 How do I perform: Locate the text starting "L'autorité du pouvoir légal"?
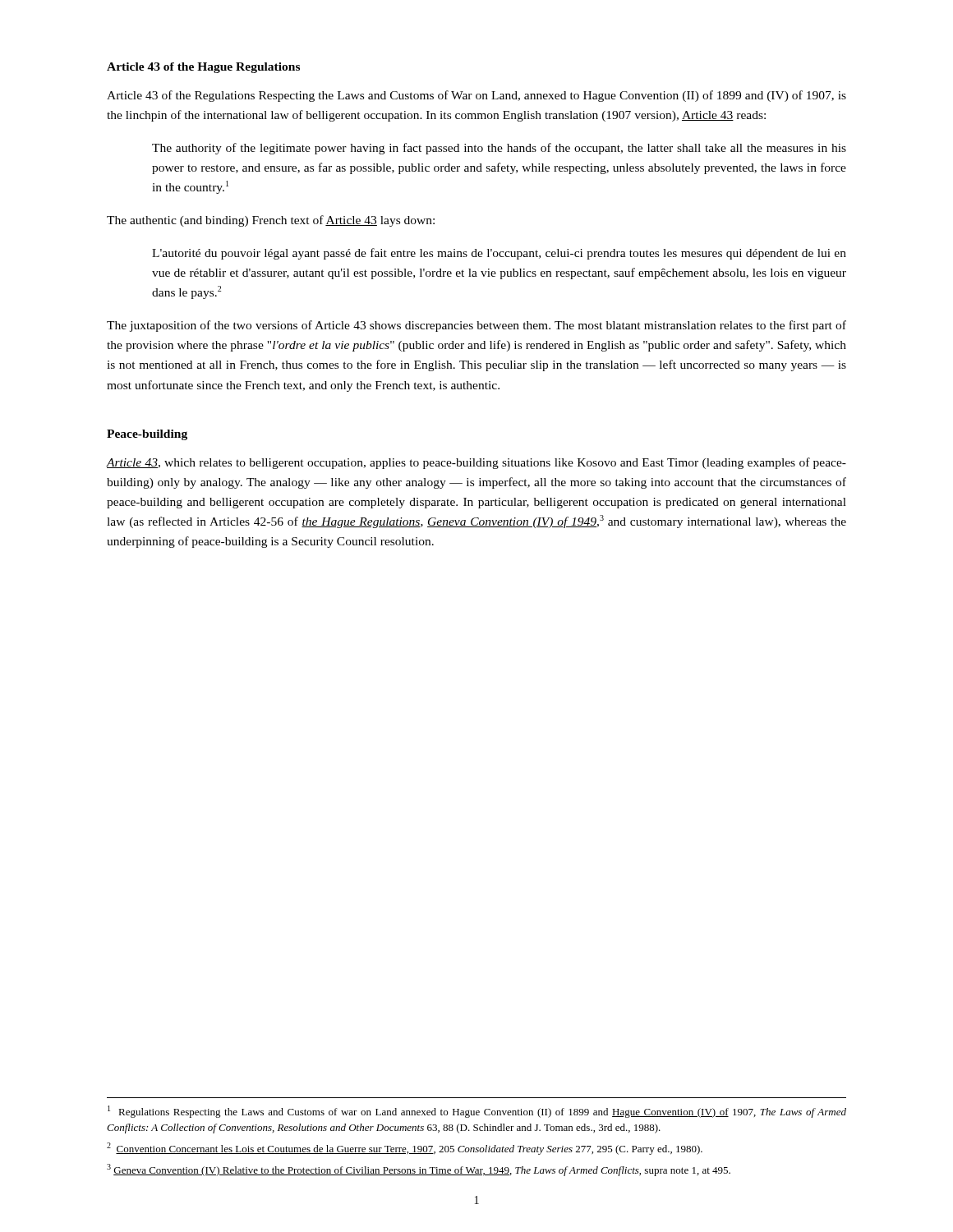[499, 273]
